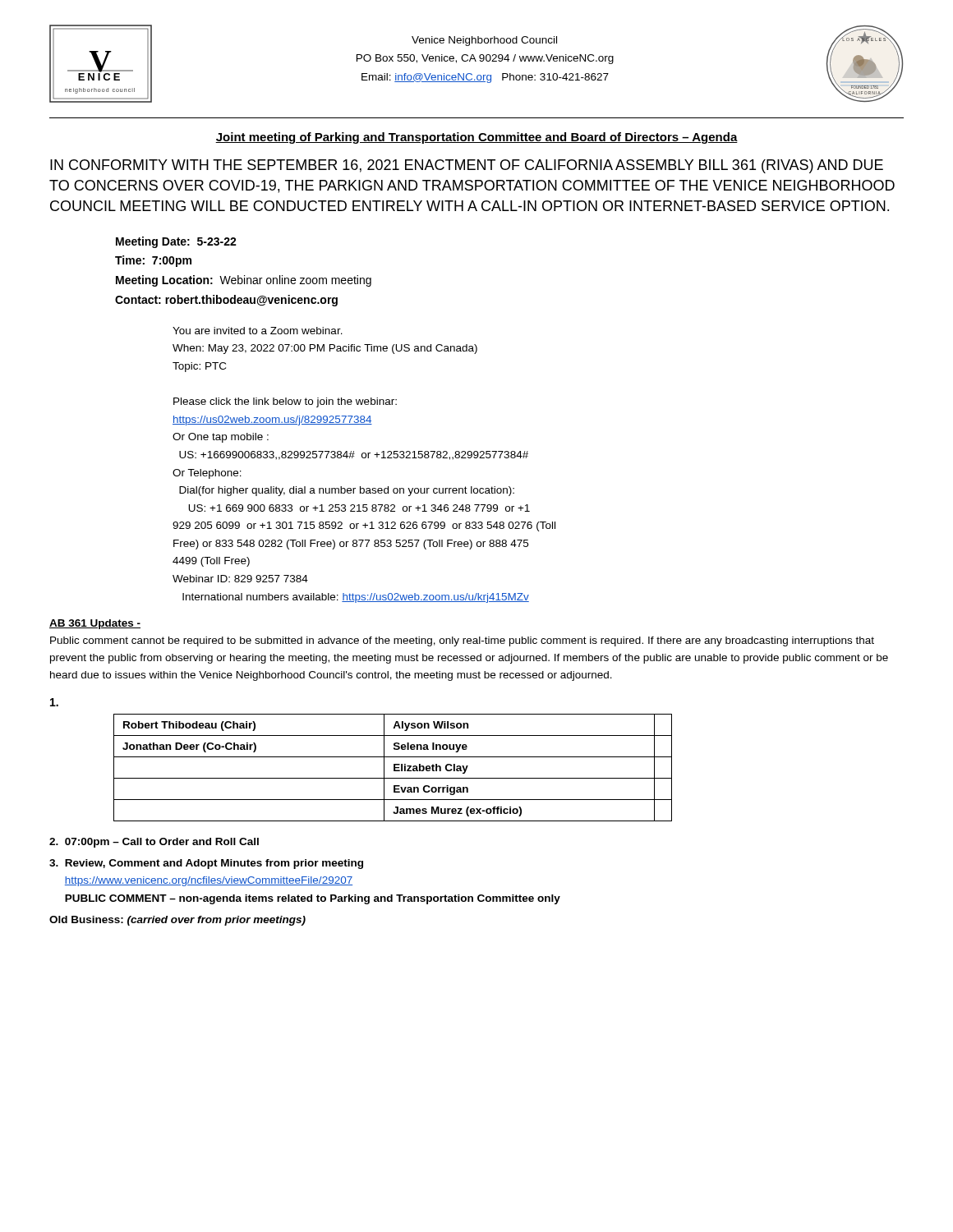Find the table that mentions "Selena Inouye"
953x1232 pixels.
(492, 768)
